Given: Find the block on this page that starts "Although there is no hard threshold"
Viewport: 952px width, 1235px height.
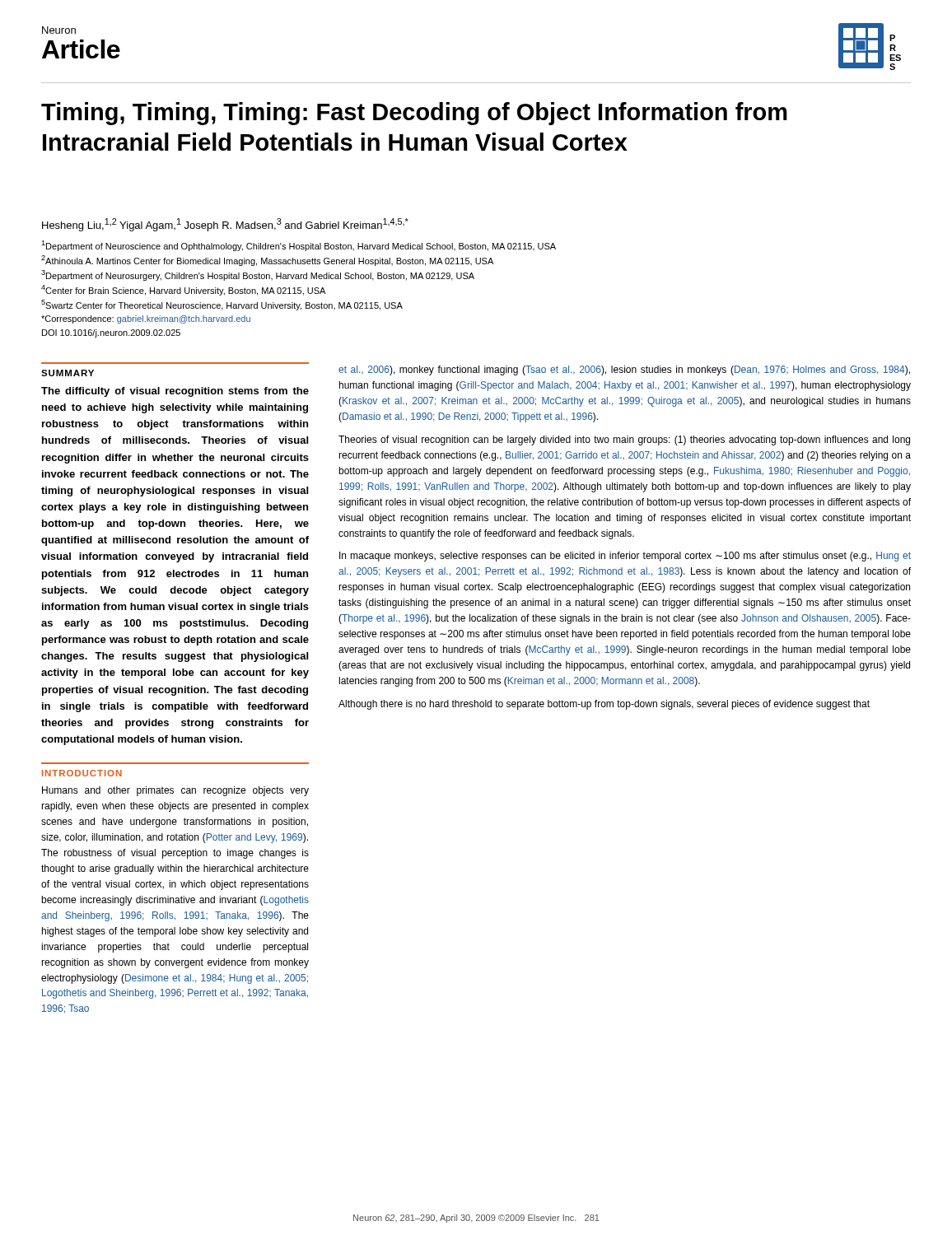Looking at the screenshot, I should coord(604,704).
